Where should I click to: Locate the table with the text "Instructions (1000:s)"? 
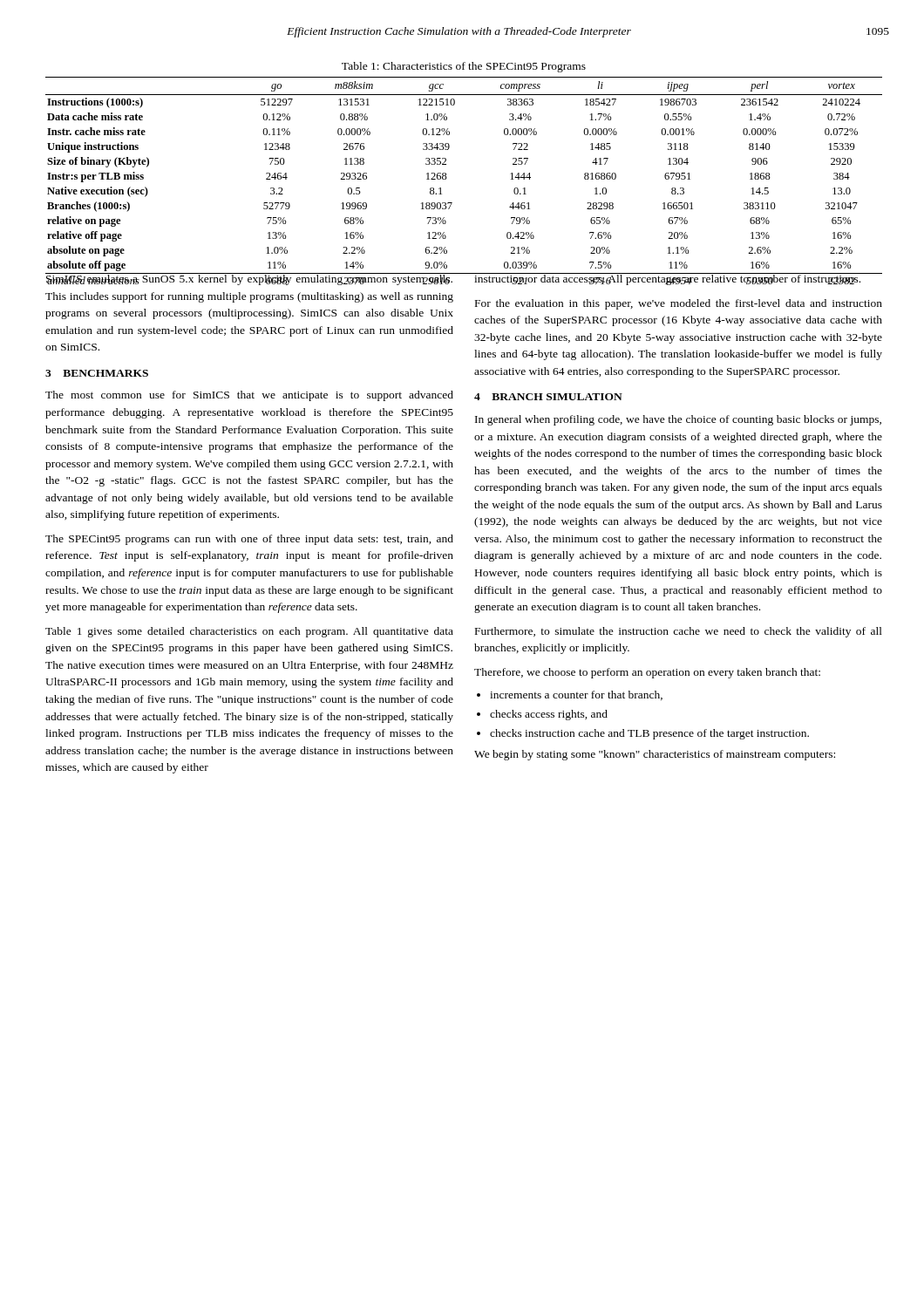(464, 183)
